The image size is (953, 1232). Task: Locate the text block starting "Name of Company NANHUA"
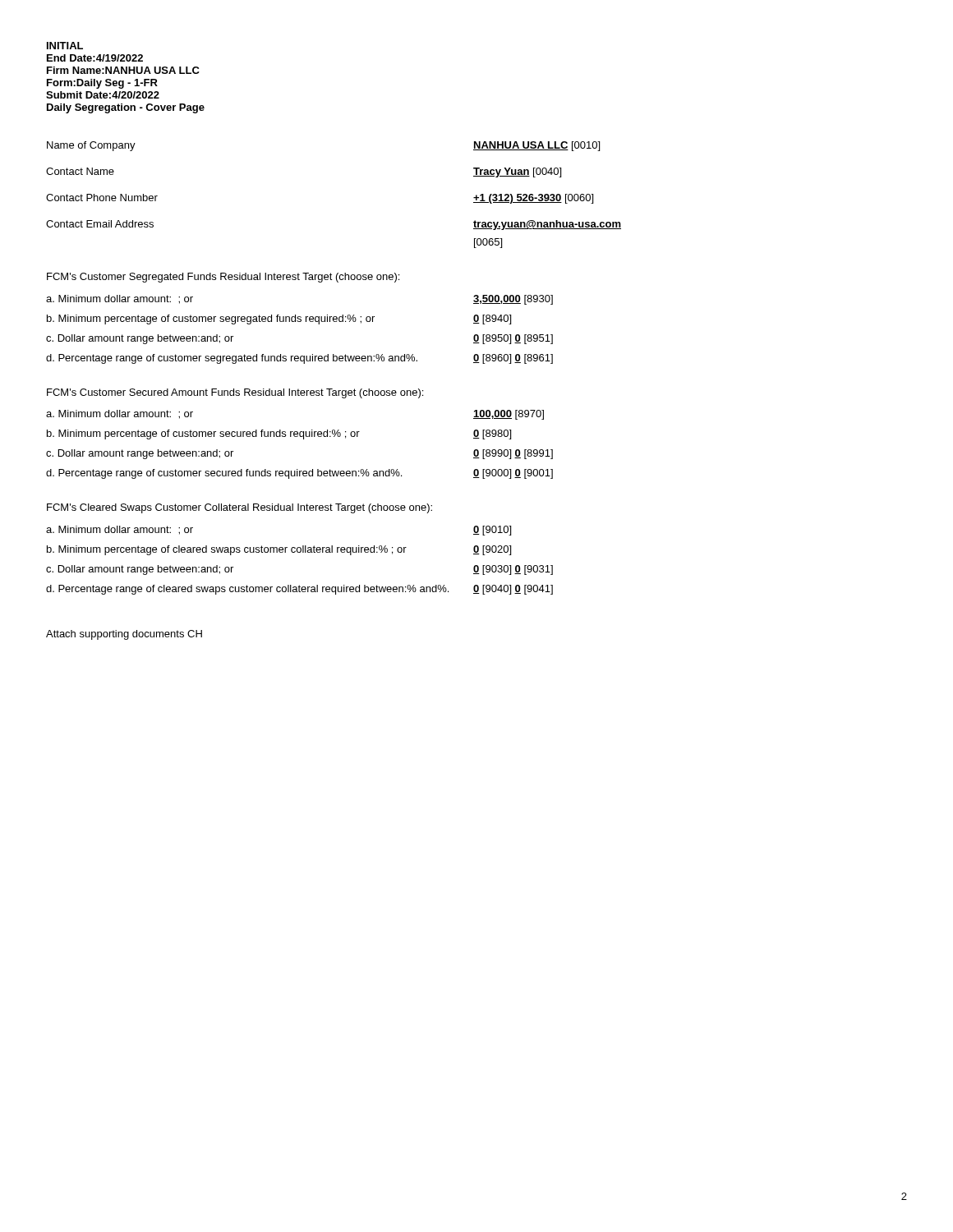click(x=476, y=145)
